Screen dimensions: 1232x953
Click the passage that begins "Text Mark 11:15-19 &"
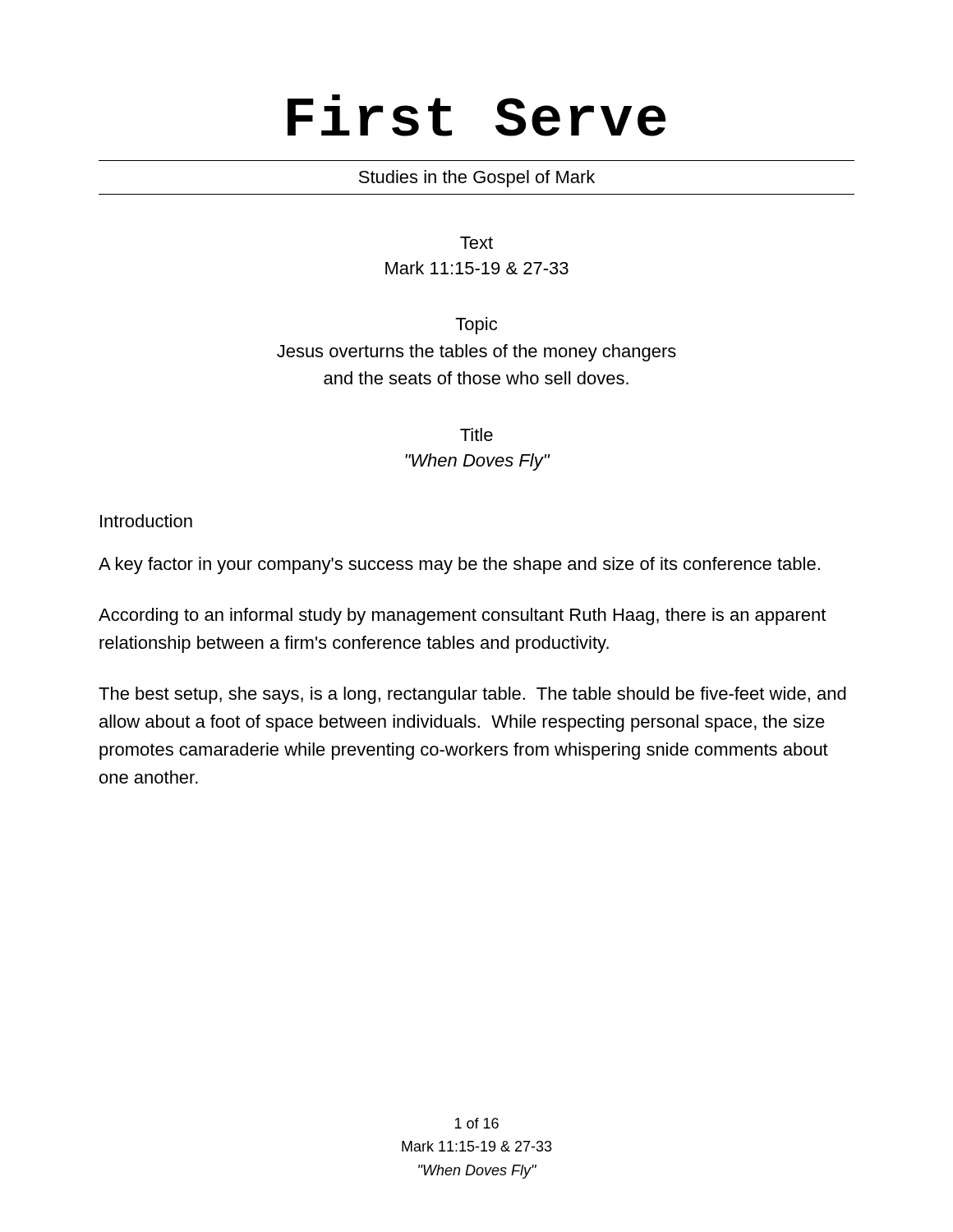(x=476, y=256)
